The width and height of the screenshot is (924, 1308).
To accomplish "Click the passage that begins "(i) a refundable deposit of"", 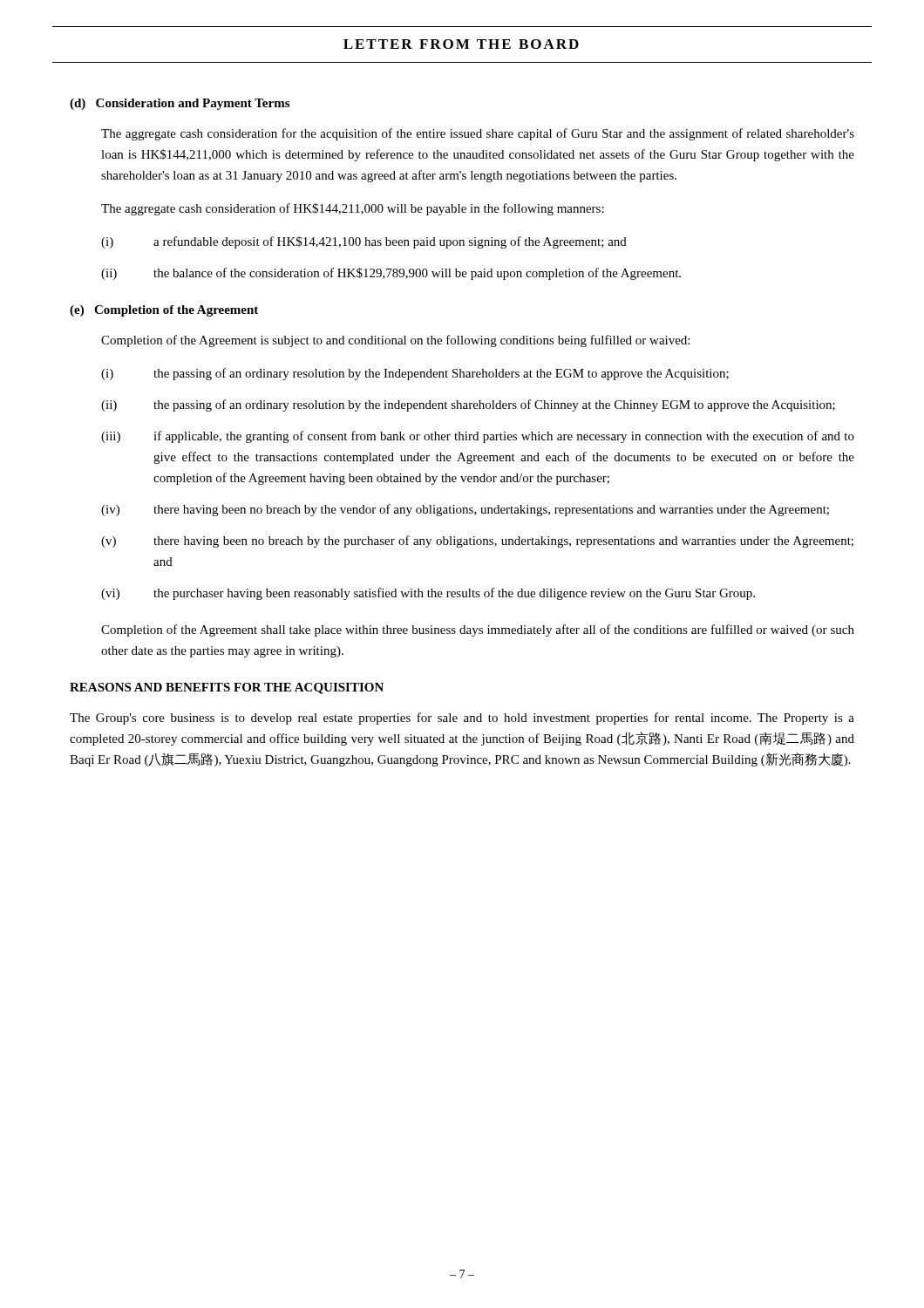I will pos(478,242).
